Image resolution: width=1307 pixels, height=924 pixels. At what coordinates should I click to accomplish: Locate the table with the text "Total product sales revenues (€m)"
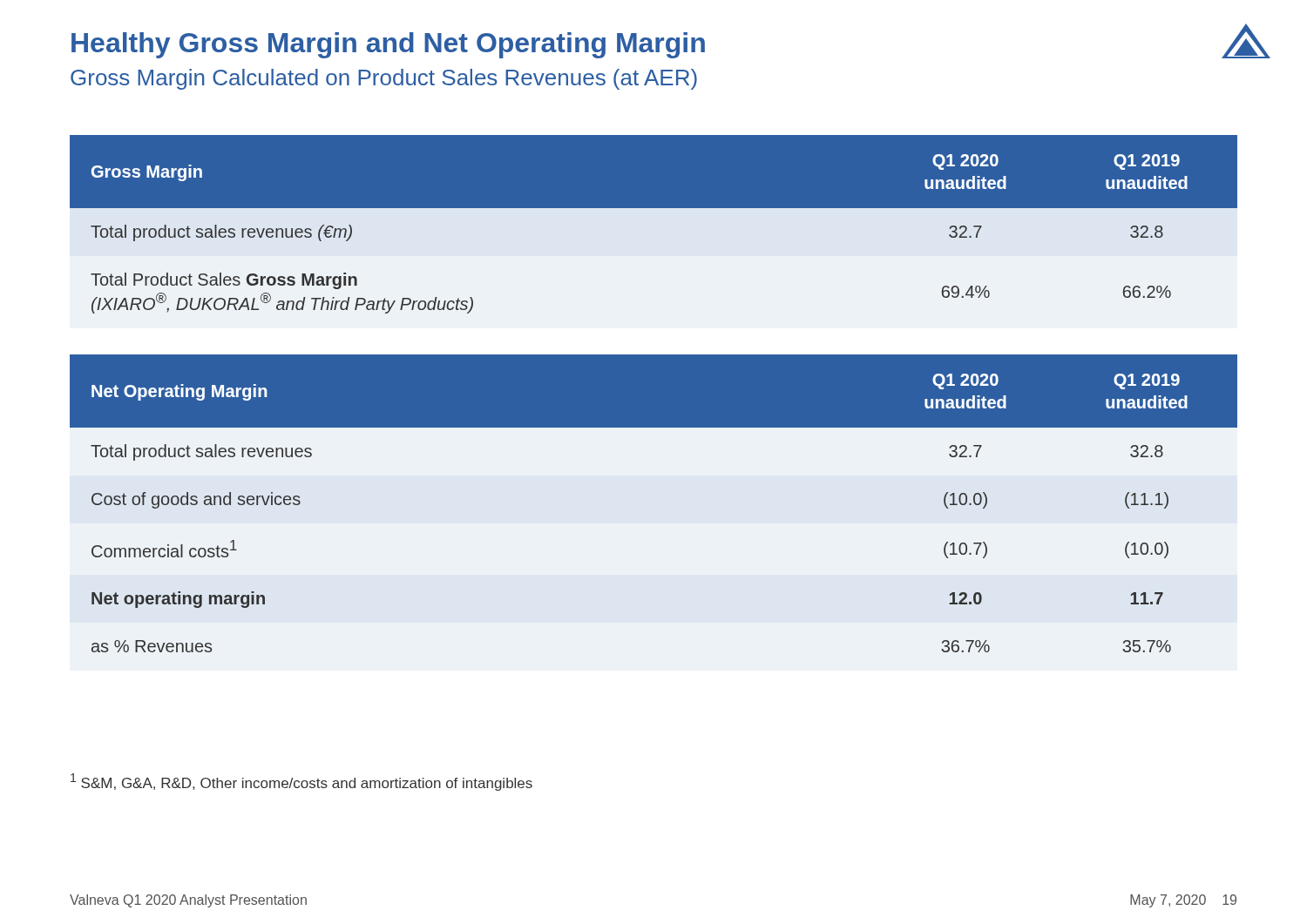(654, 232)
